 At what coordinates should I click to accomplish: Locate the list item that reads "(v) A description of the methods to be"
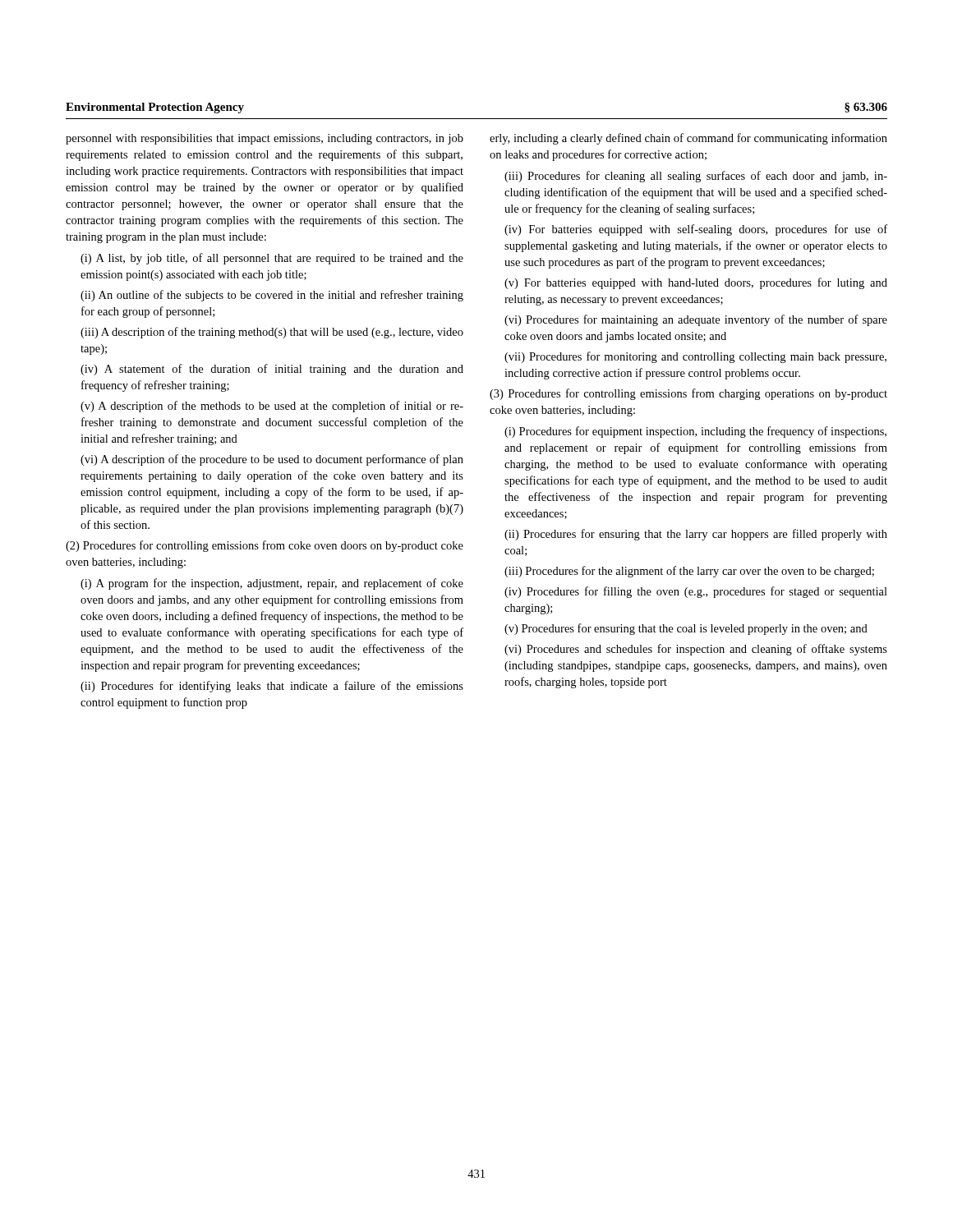coord(272,422)
